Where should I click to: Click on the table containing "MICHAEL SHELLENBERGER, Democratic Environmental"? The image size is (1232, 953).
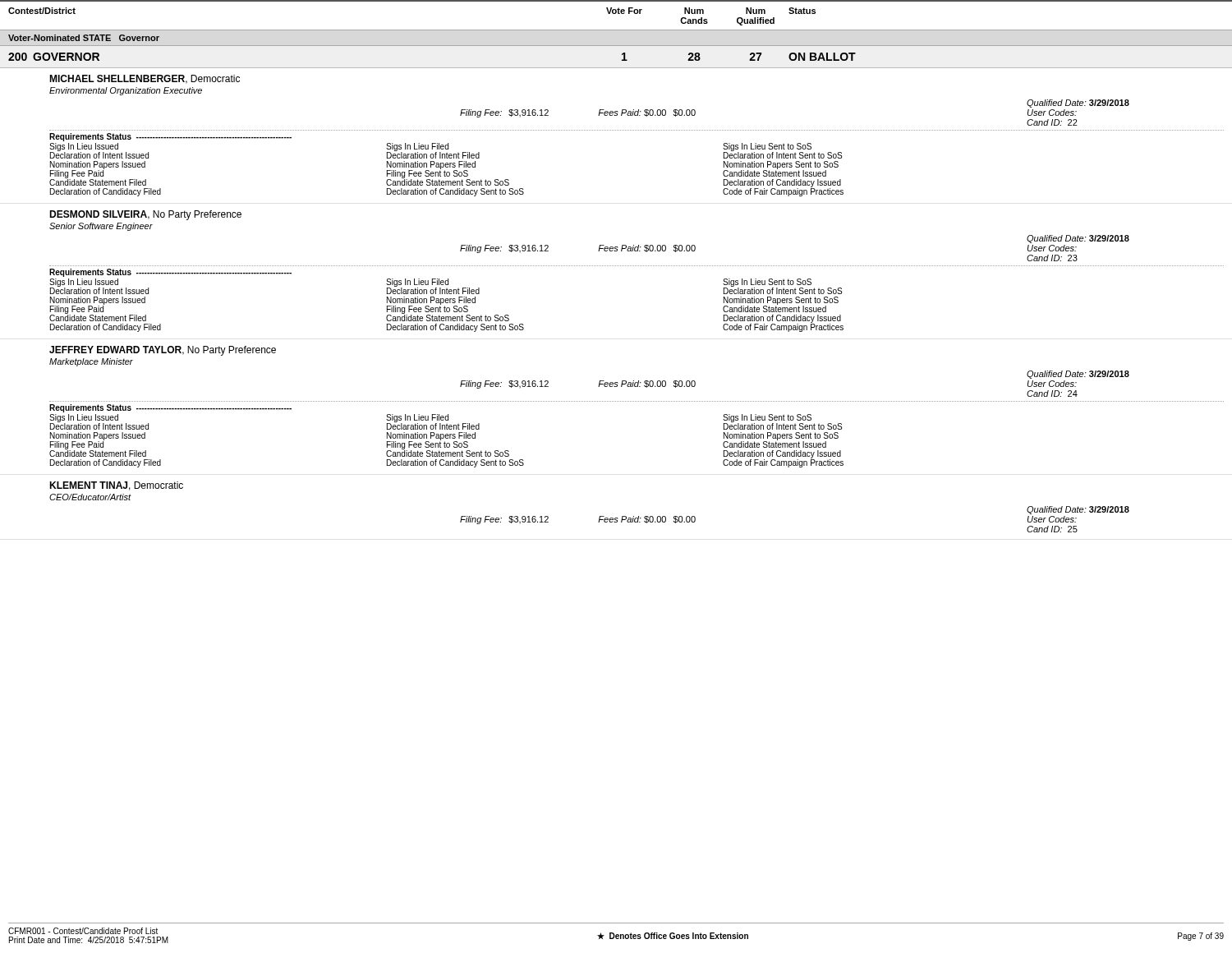tap(616, 136)
